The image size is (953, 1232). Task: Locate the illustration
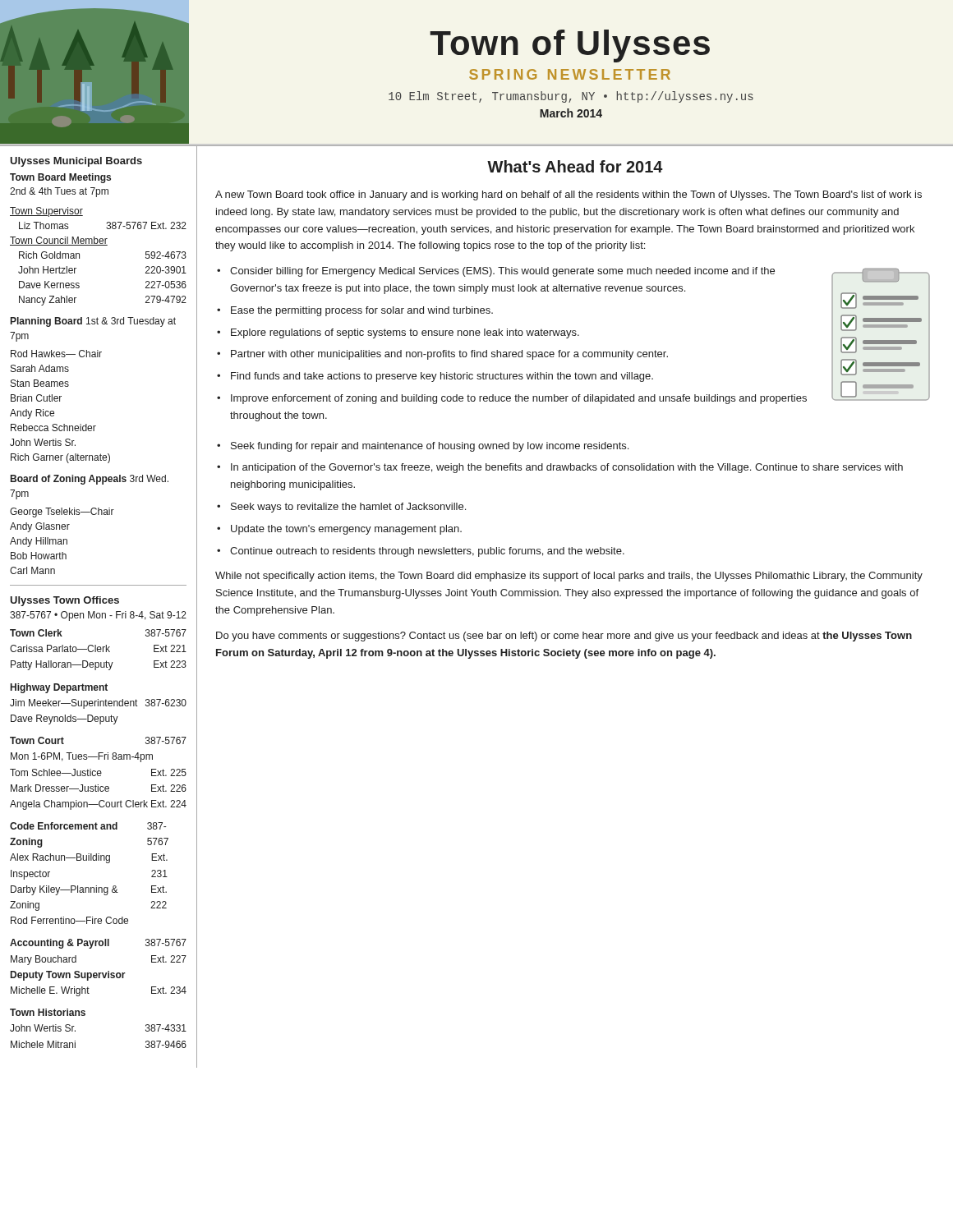(x=882, y=349)
